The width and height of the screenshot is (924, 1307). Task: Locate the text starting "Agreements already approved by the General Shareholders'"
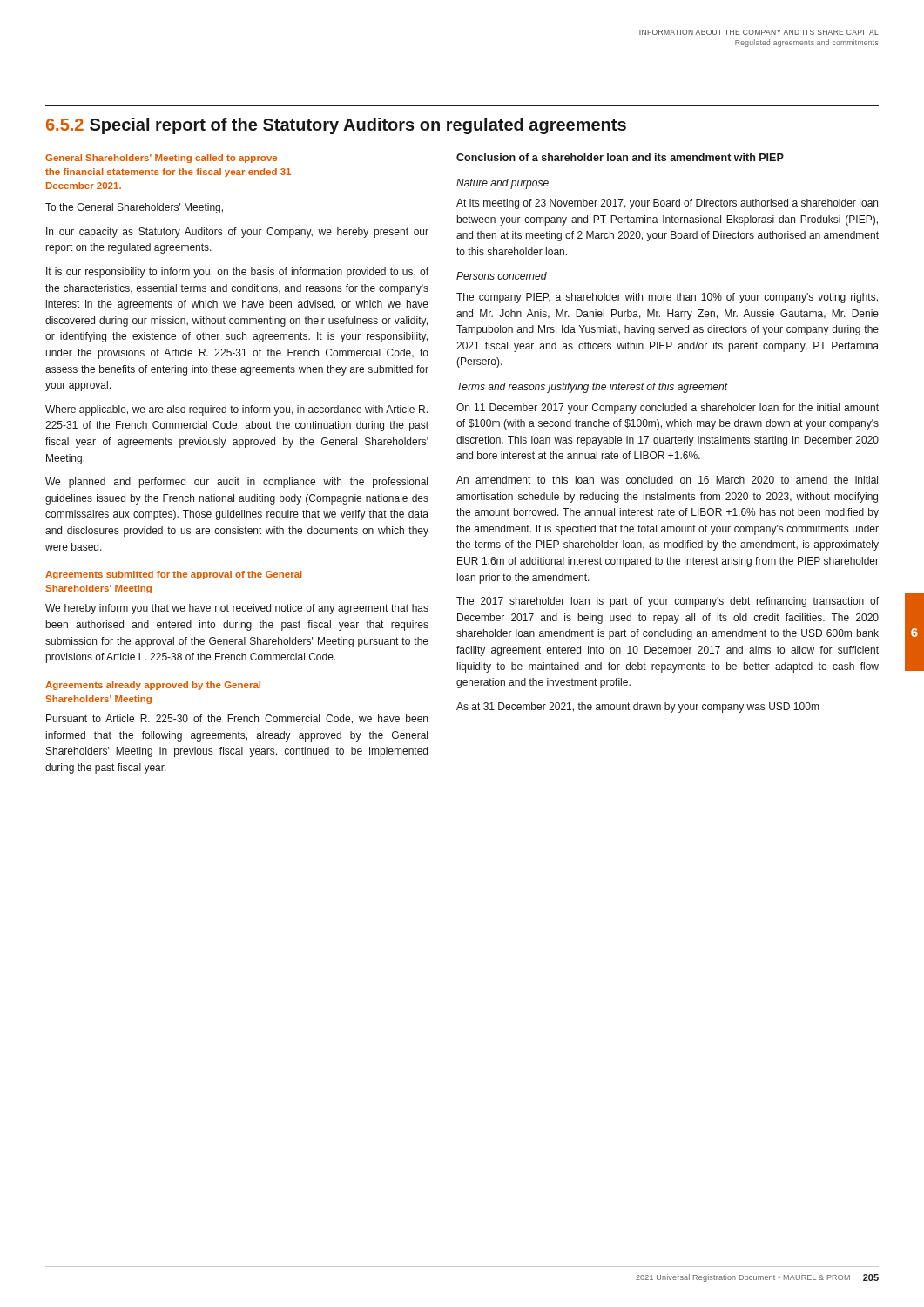[x=153, y=692]
